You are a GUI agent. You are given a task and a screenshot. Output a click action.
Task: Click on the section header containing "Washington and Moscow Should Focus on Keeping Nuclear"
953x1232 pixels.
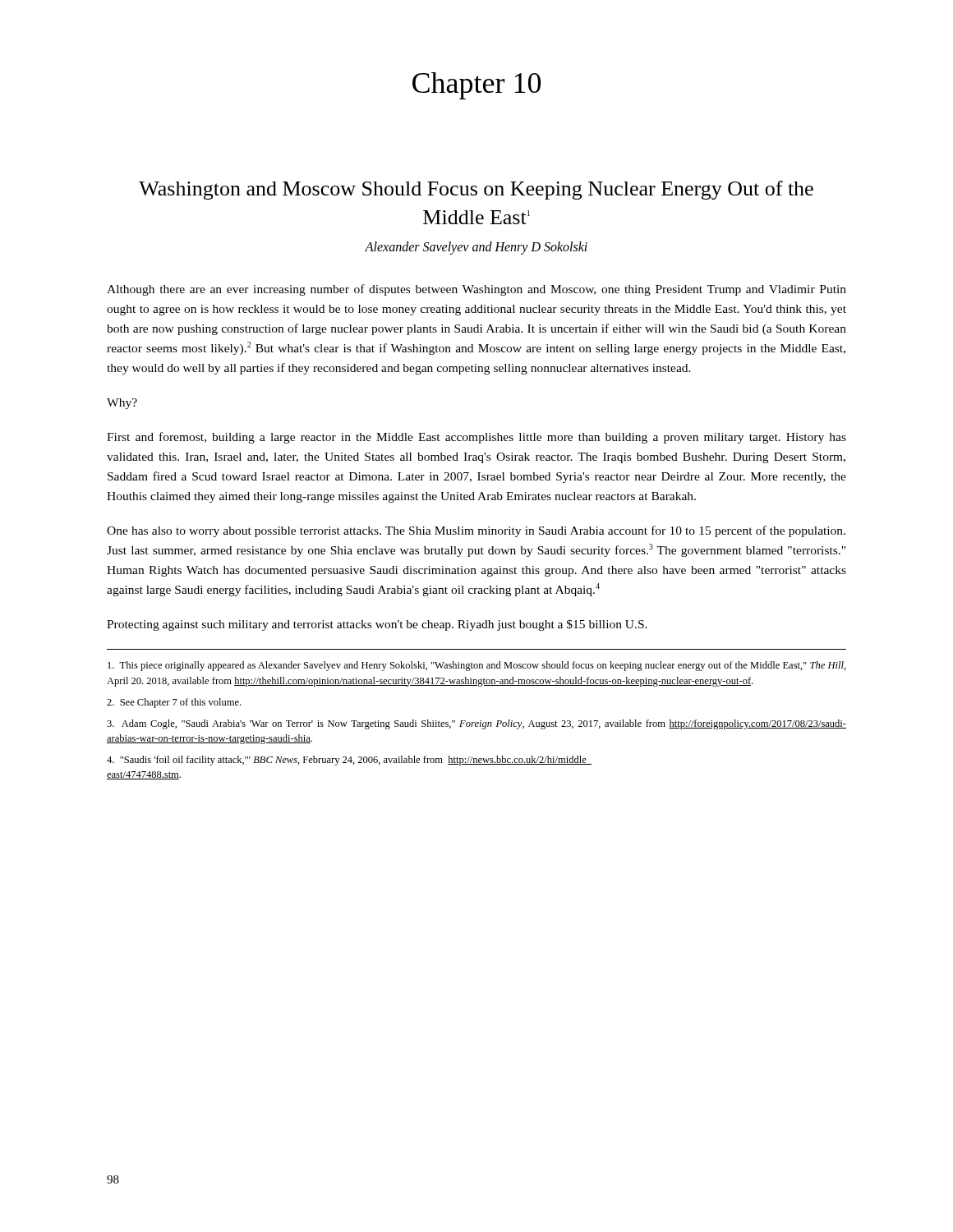point(476,203)
